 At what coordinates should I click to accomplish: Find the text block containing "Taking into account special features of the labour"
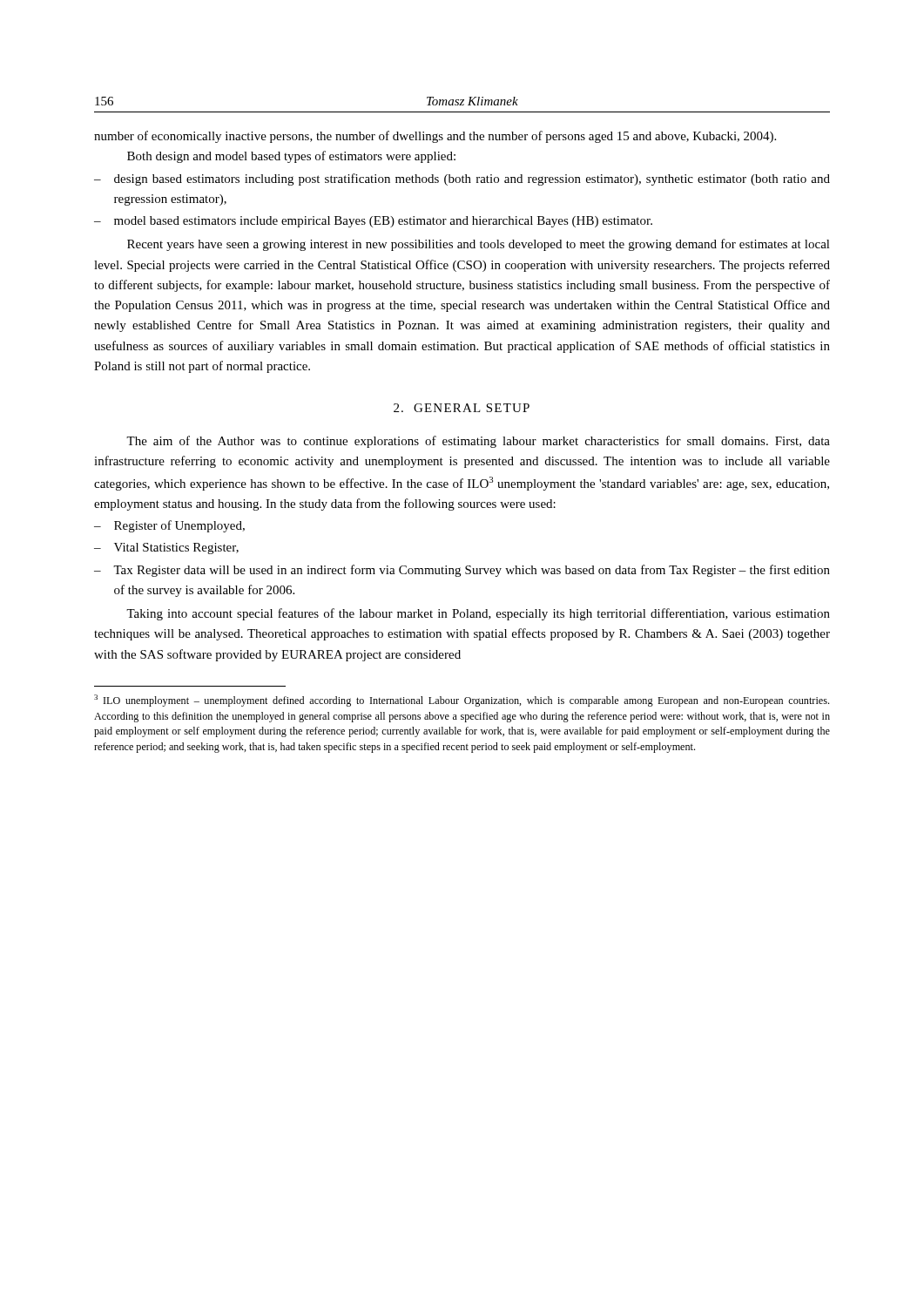point(462,634)
